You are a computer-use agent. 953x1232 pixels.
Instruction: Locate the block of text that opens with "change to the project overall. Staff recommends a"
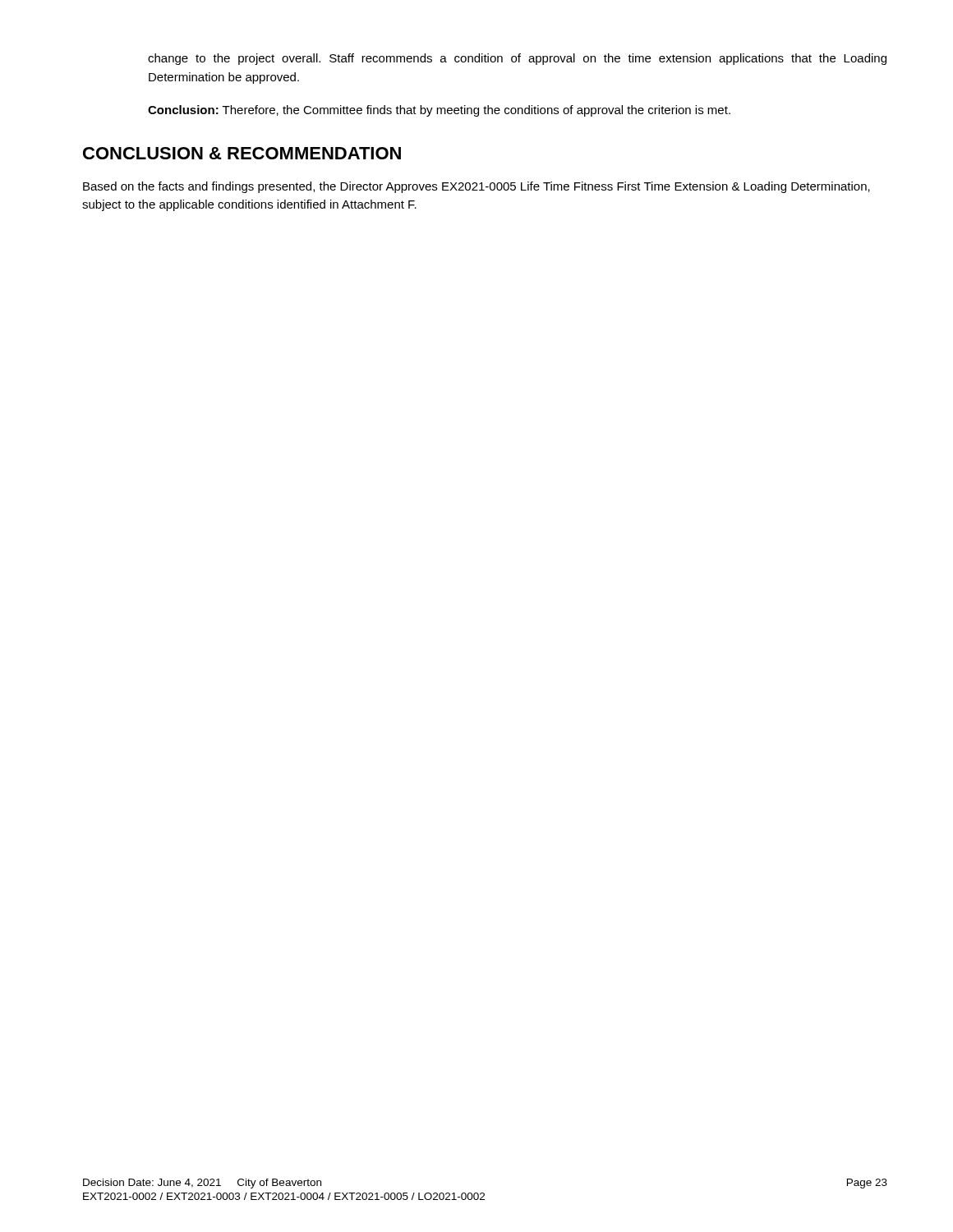pyautogui.click(x=518, y=67)
